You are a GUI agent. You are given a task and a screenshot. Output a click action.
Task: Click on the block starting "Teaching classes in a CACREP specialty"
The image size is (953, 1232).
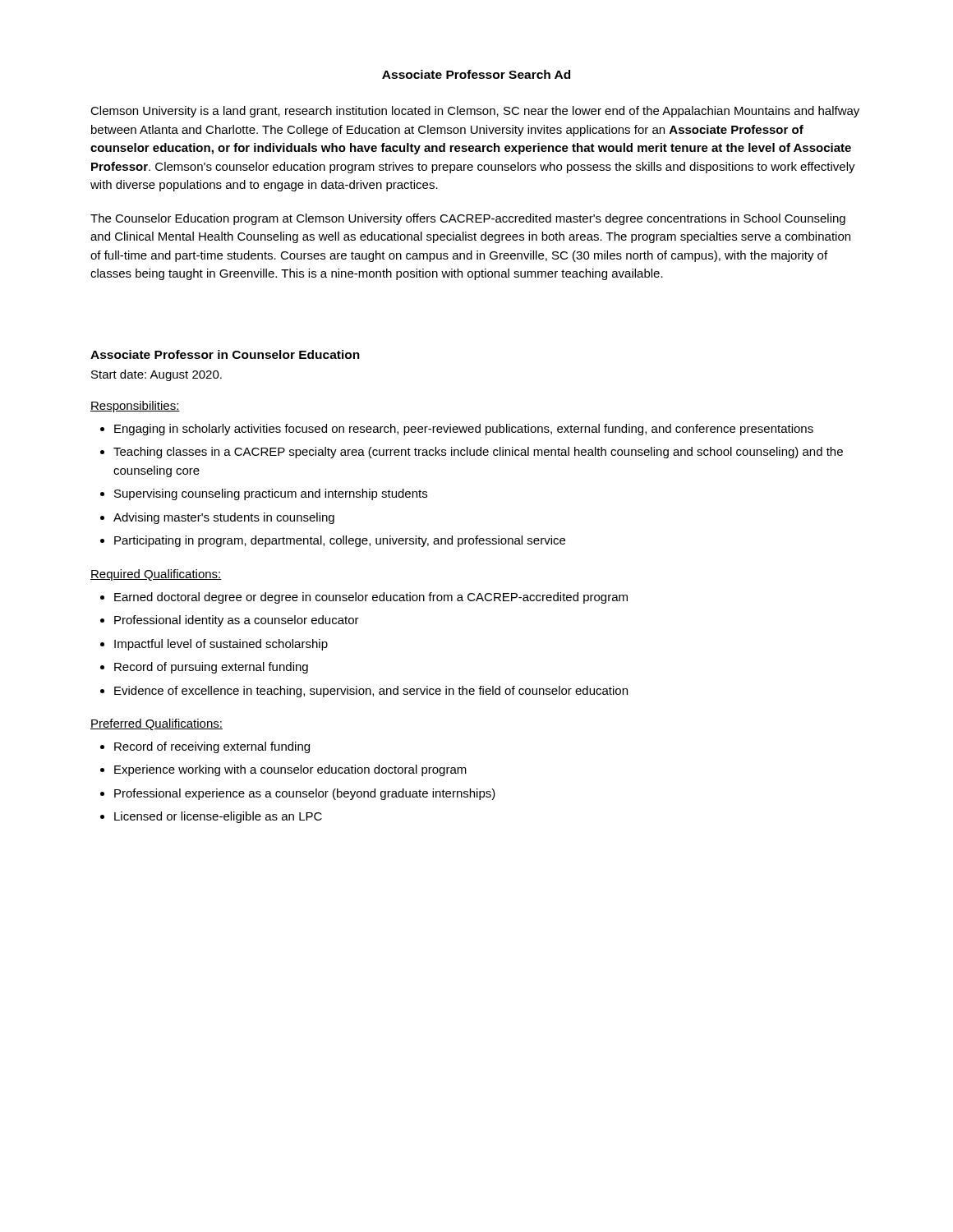[478, 461]
